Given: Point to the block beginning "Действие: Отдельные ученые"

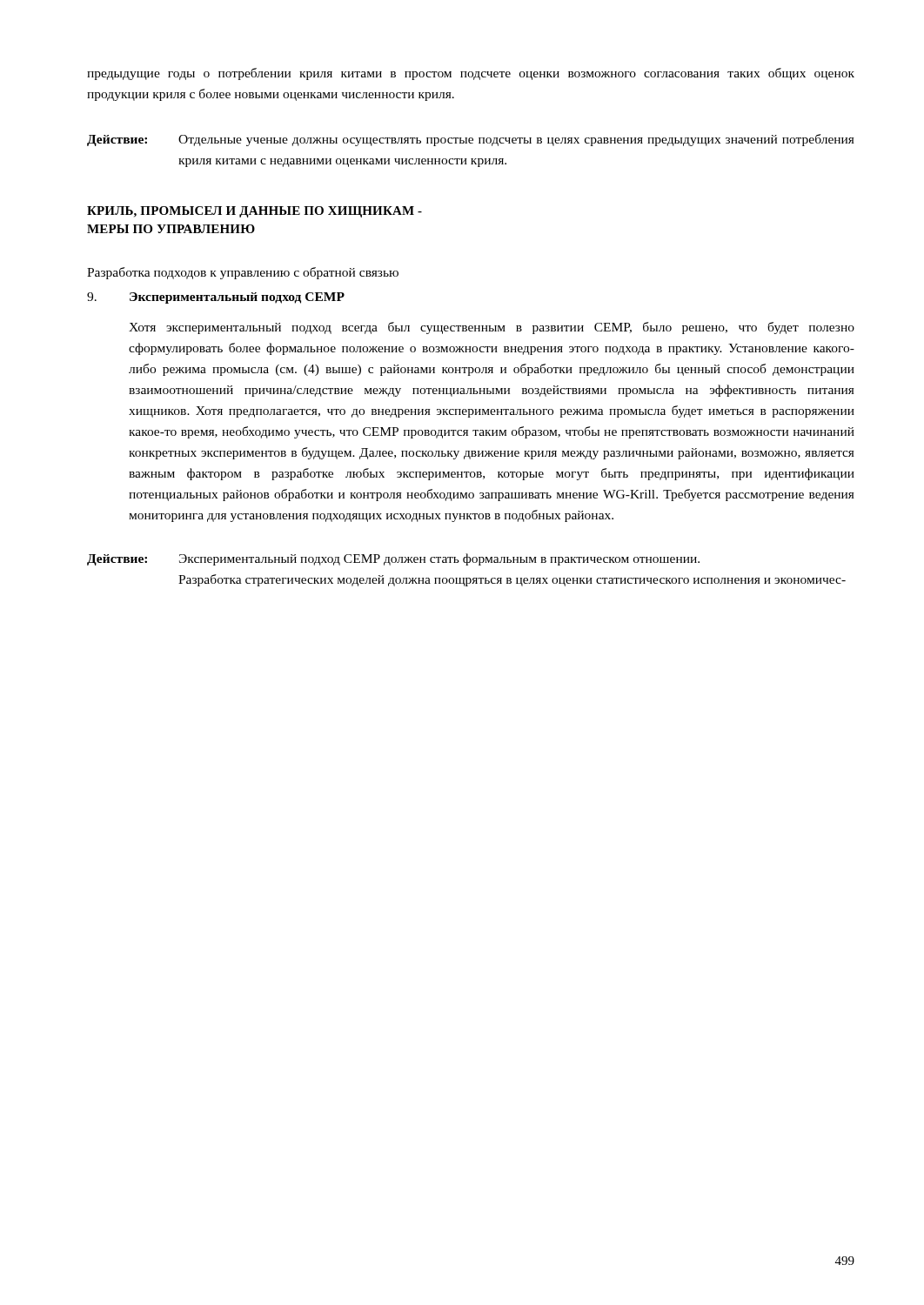Looking at the screenshot, I should coord(471,150).
